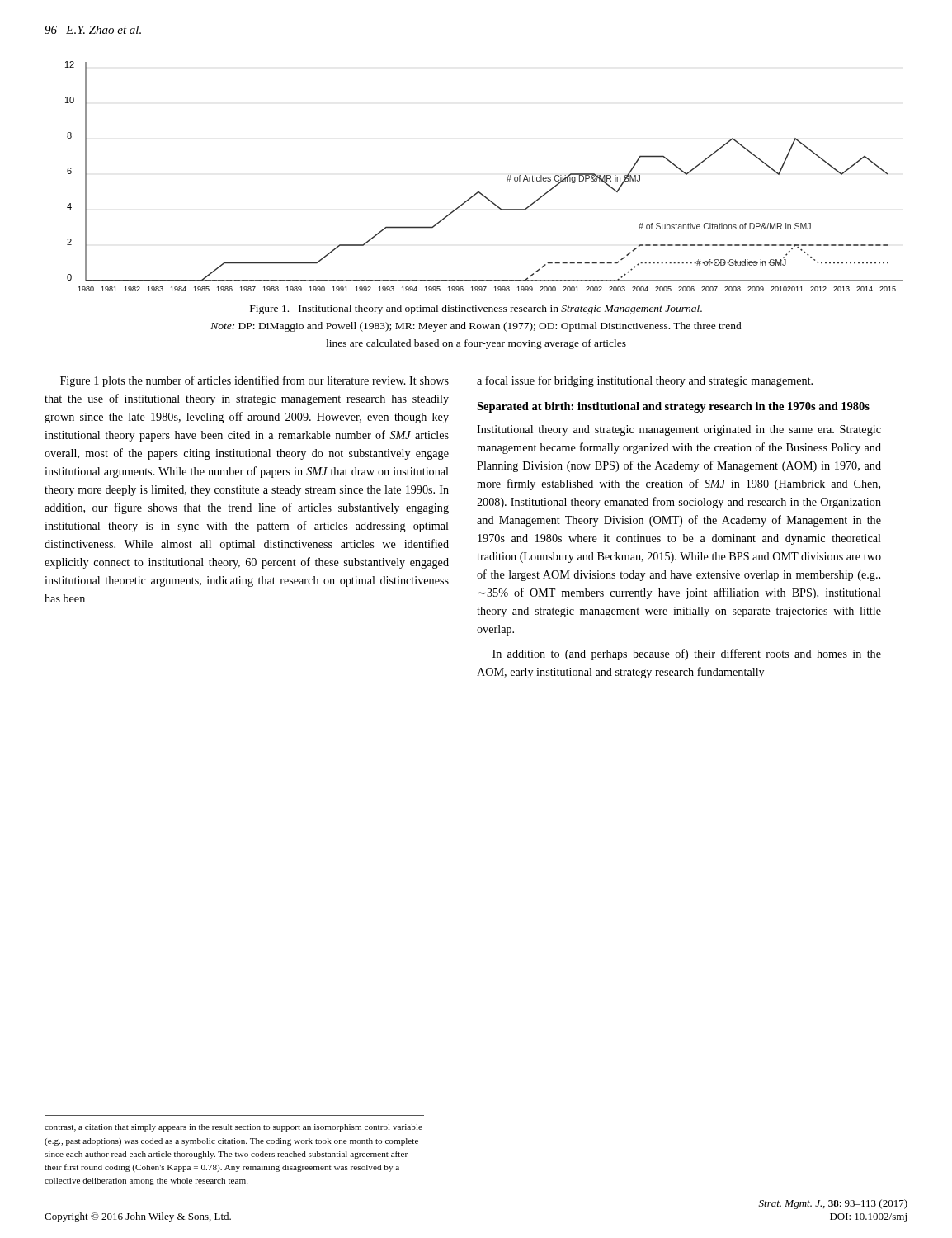
Task: Click a section header
Action: click(x=673, y=406)
